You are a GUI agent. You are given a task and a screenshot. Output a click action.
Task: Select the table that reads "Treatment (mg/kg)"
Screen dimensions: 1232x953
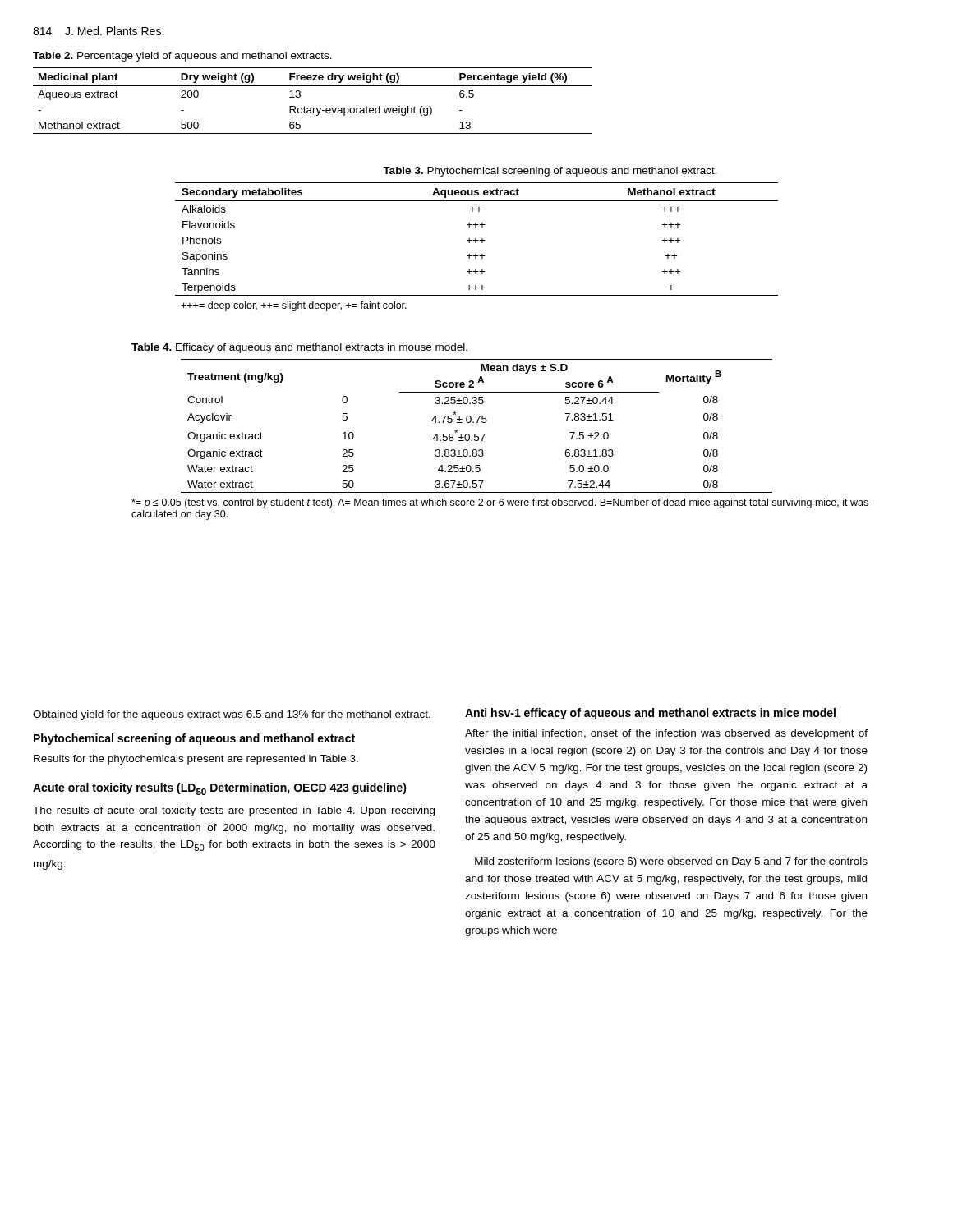pyautogui.click(x=476, y=426)
